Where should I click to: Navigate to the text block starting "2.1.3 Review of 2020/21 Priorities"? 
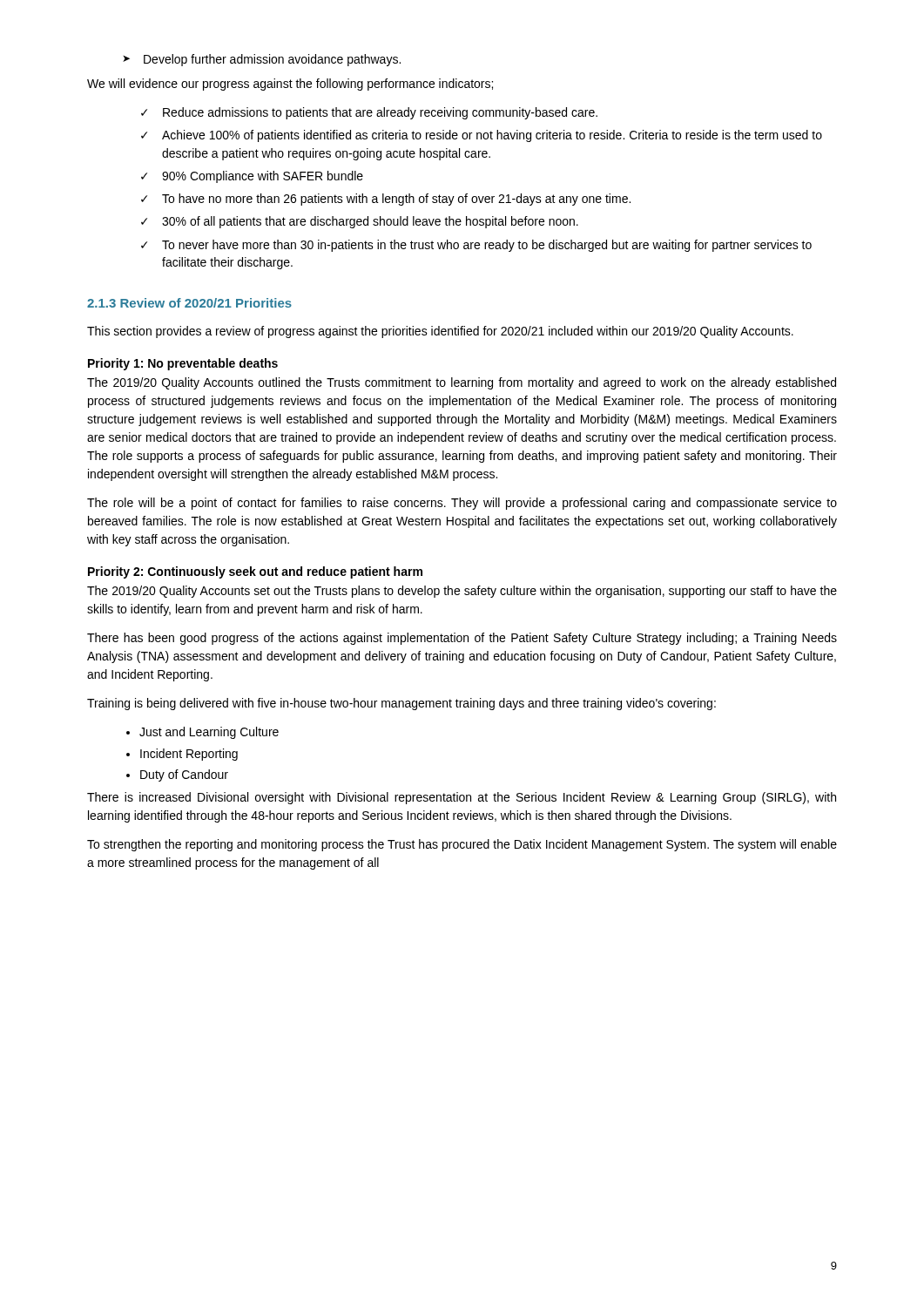coord(190,303)
